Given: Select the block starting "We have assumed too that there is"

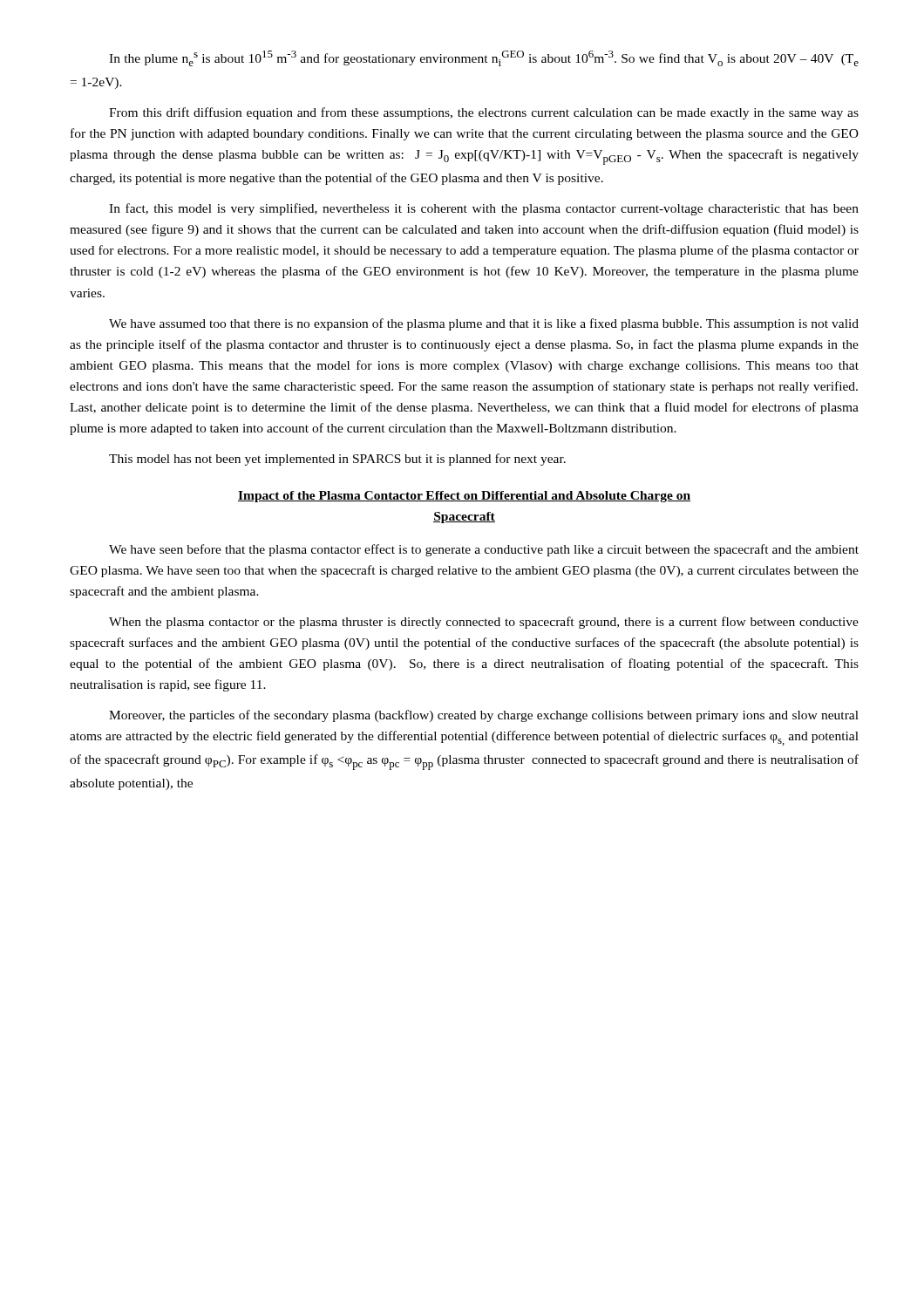Looking at the screenshot, I should [464, 375].
